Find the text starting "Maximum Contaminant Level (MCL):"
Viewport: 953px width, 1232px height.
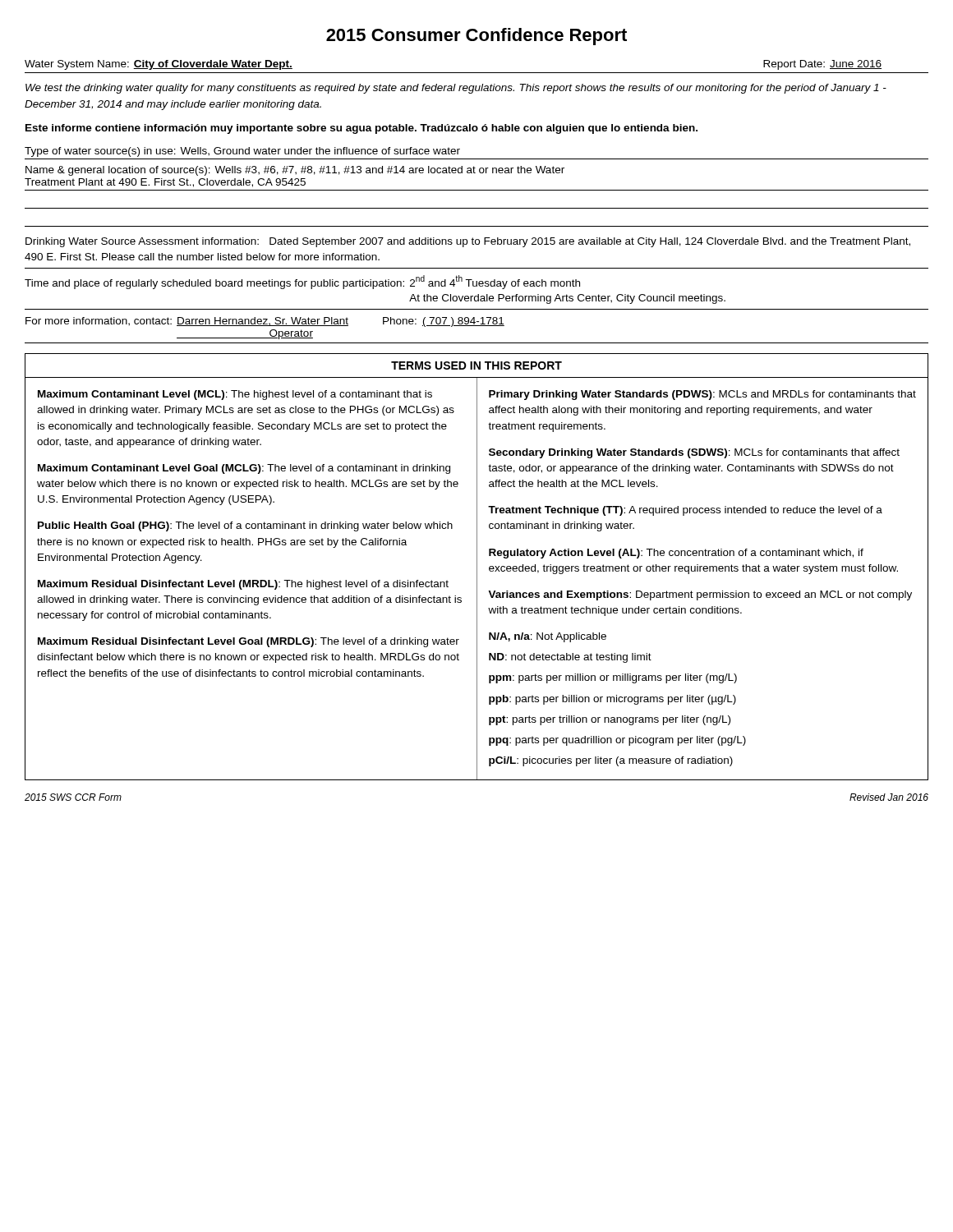click(251, 418)
